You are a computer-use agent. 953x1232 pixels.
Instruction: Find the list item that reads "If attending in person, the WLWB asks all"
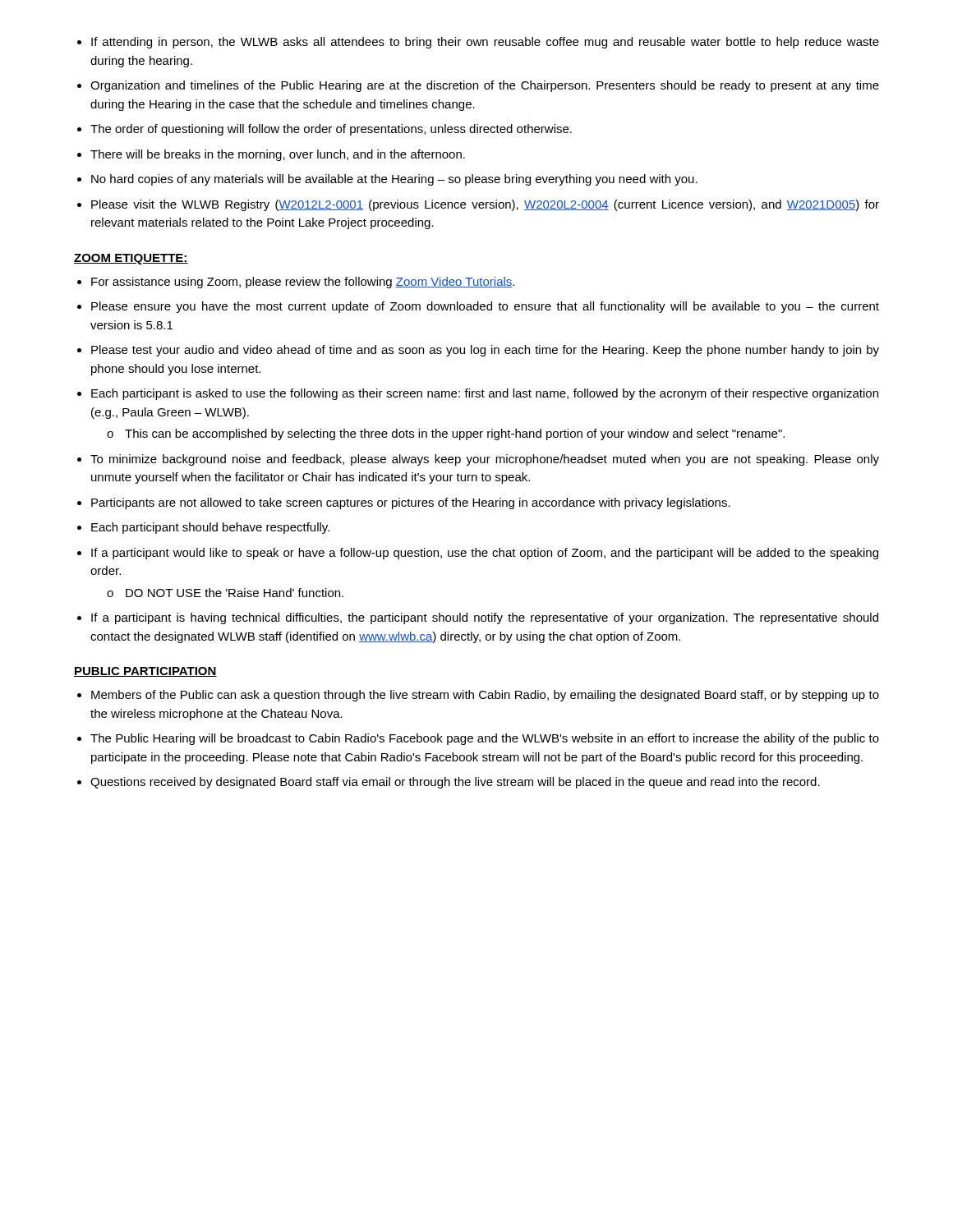tap(485, 51)
